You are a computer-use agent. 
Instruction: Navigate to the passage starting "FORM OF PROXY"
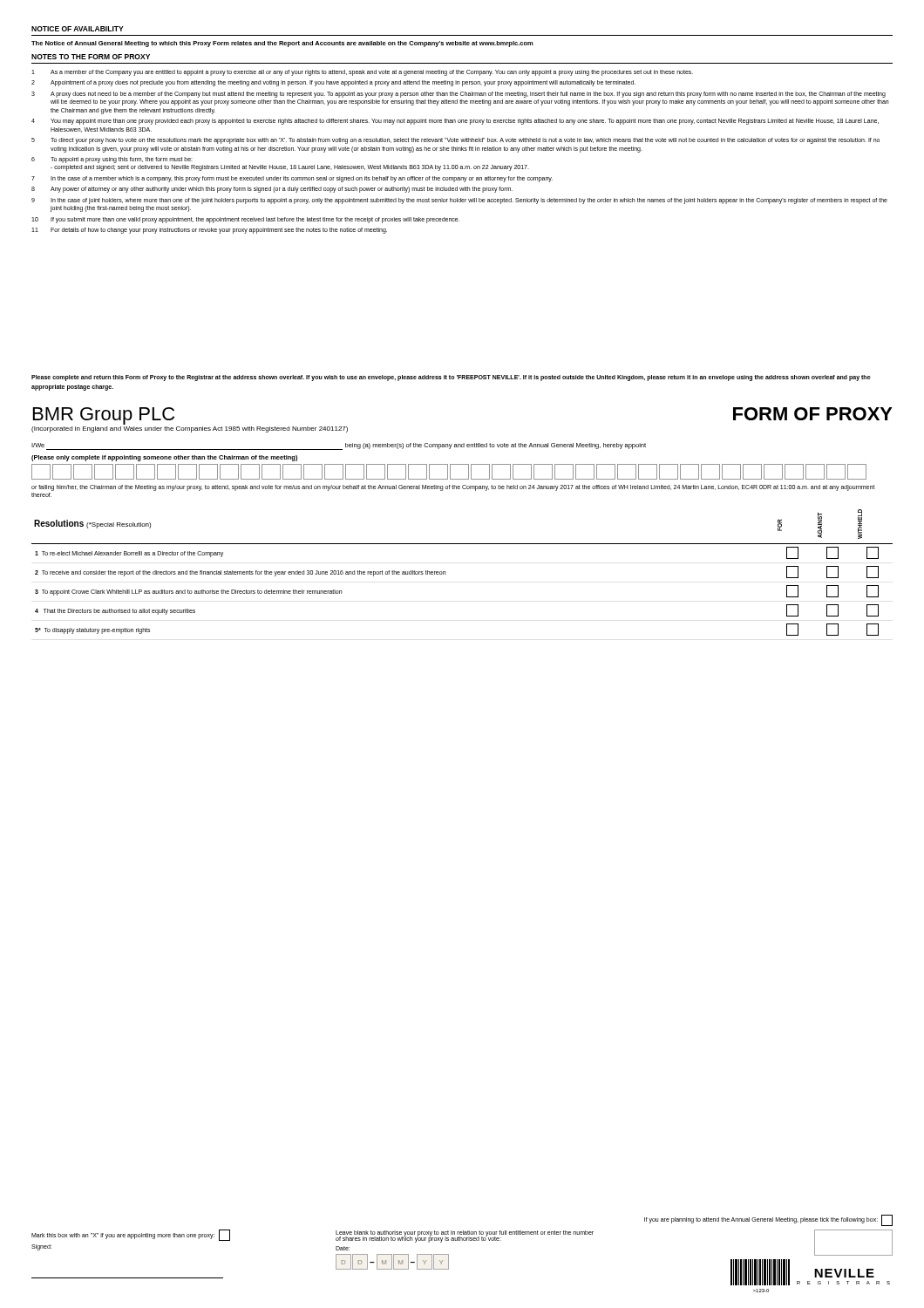coord(812,414)
